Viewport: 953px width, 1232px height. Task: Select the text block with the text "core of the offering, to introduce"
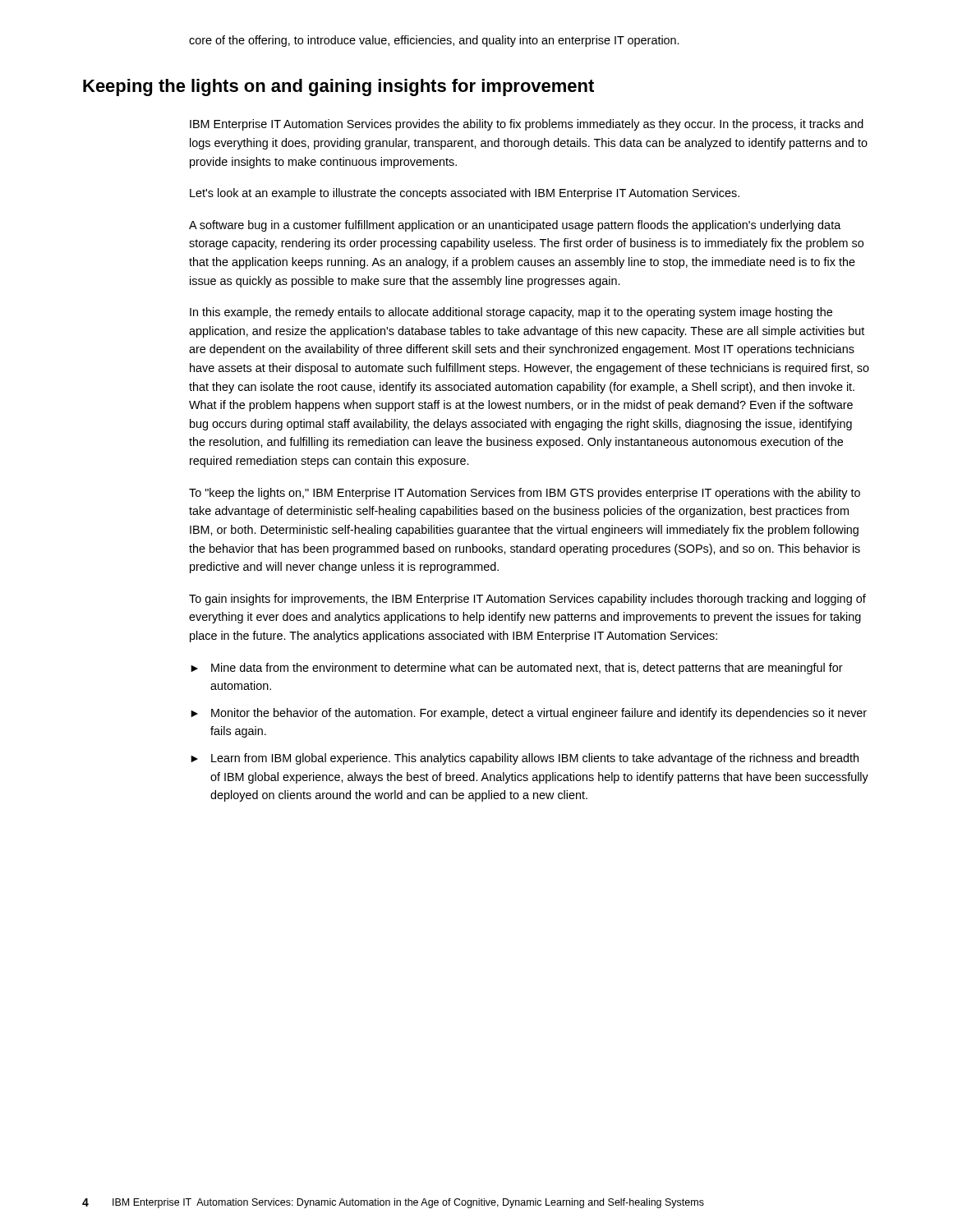coord(434,40)
